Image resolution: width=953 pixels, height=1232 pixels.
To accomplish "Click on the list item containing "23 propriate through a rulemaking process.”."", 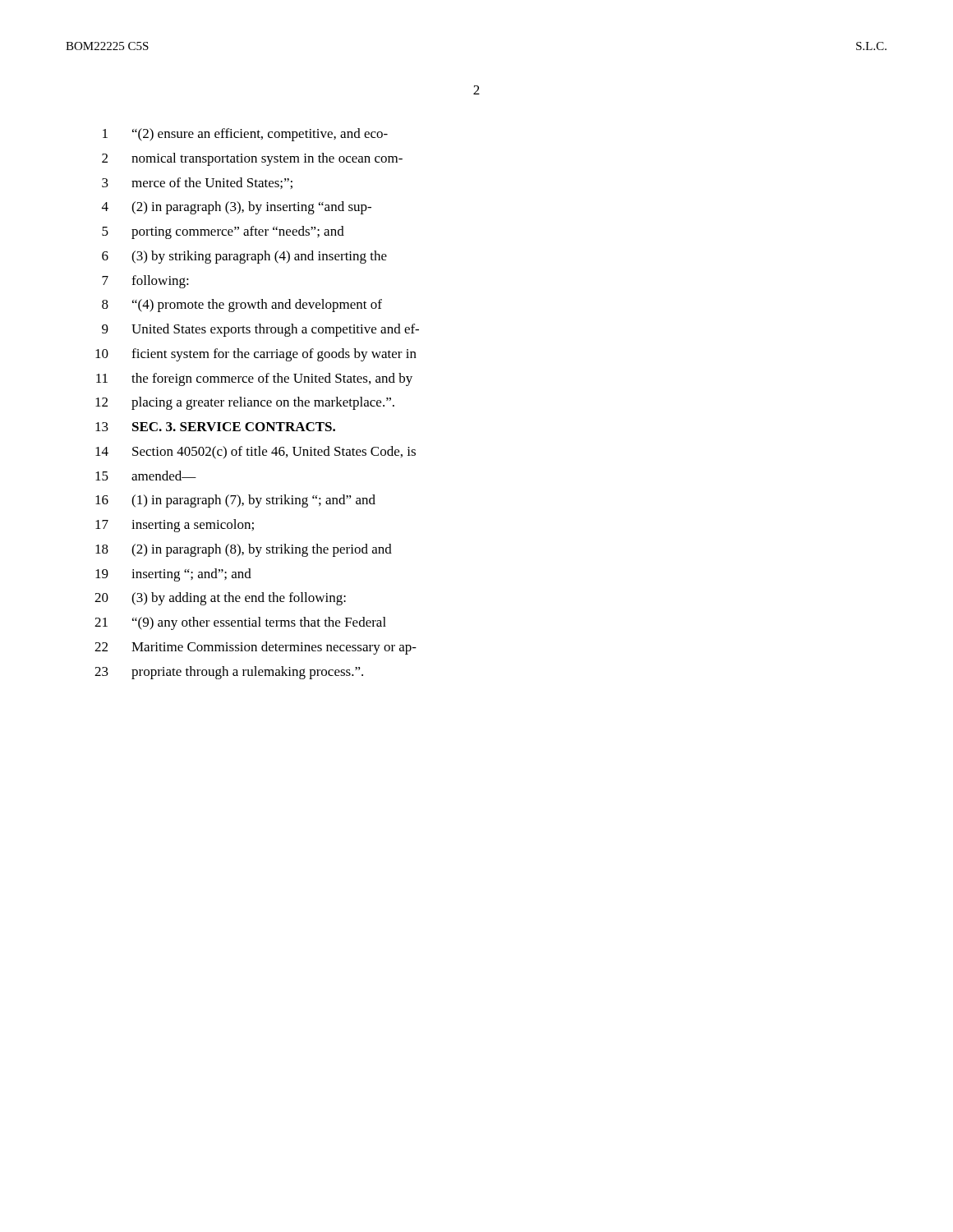I will click(x=229, y=673).
